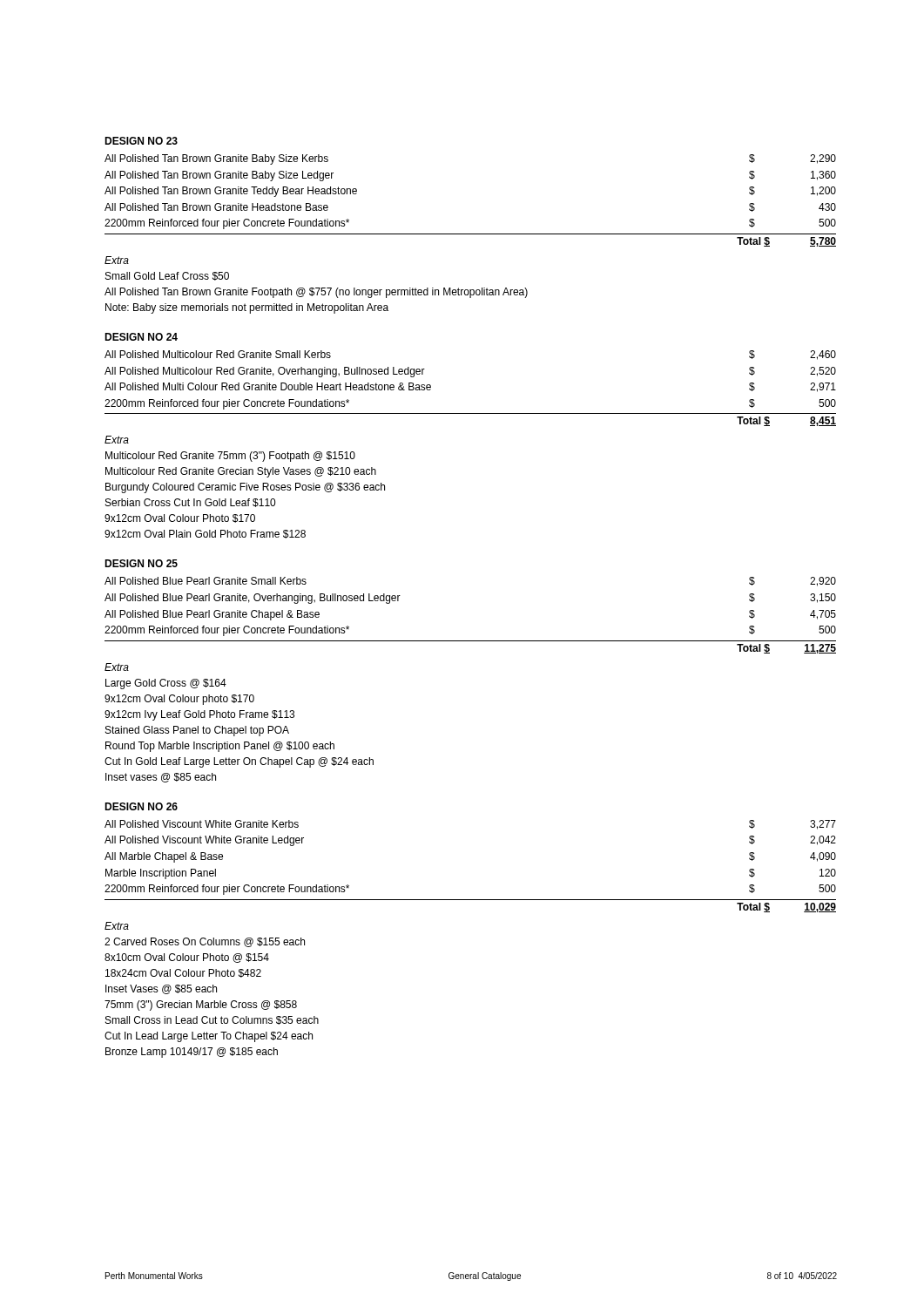924x1307 pixels.
Task: Locate the section header containing "DESIGN NO 24"
Action: tap(141, 337)
